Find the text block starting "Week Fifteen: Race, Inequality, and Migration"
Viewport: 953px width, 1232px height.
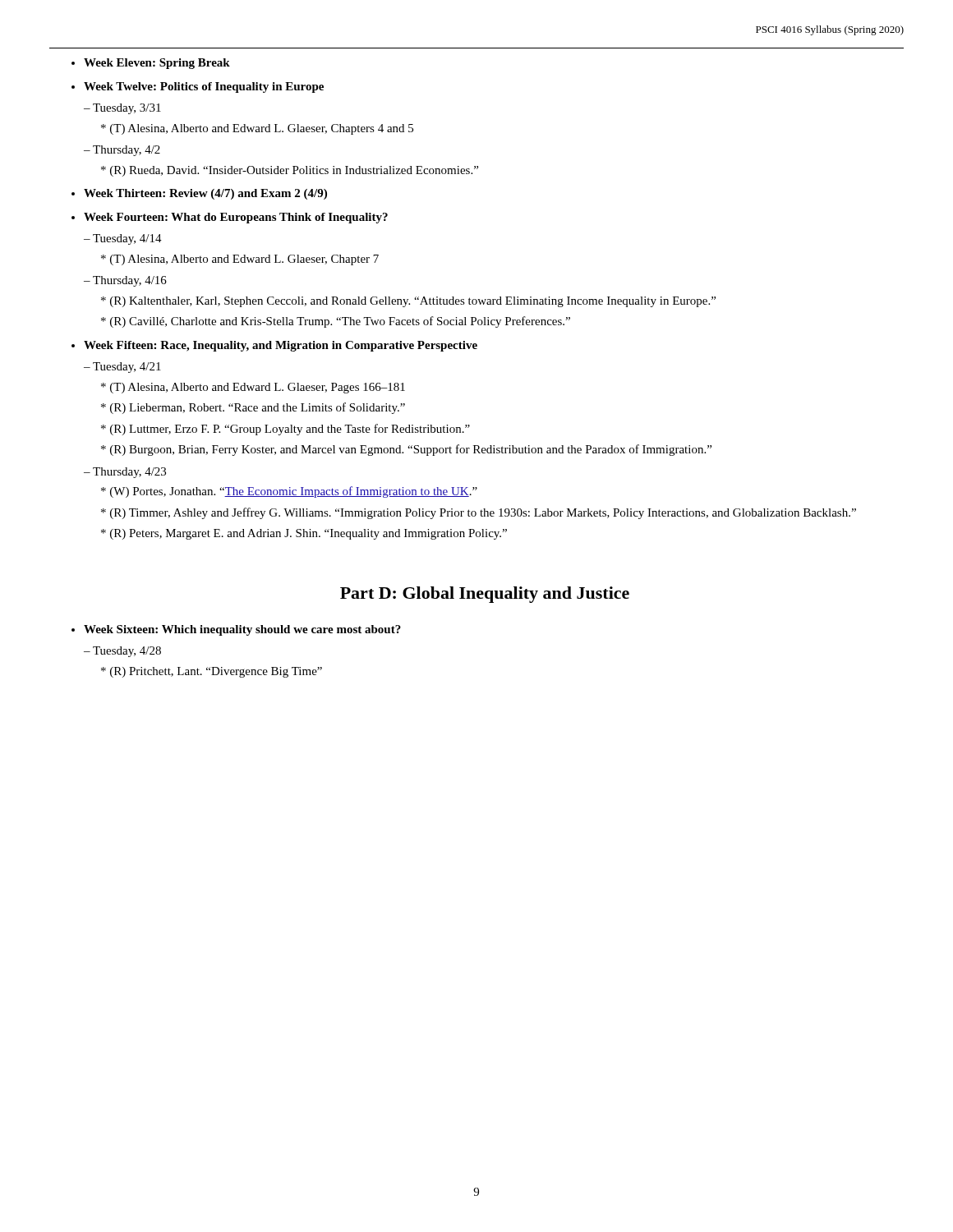pyautogui.click(x=494, y=440)
